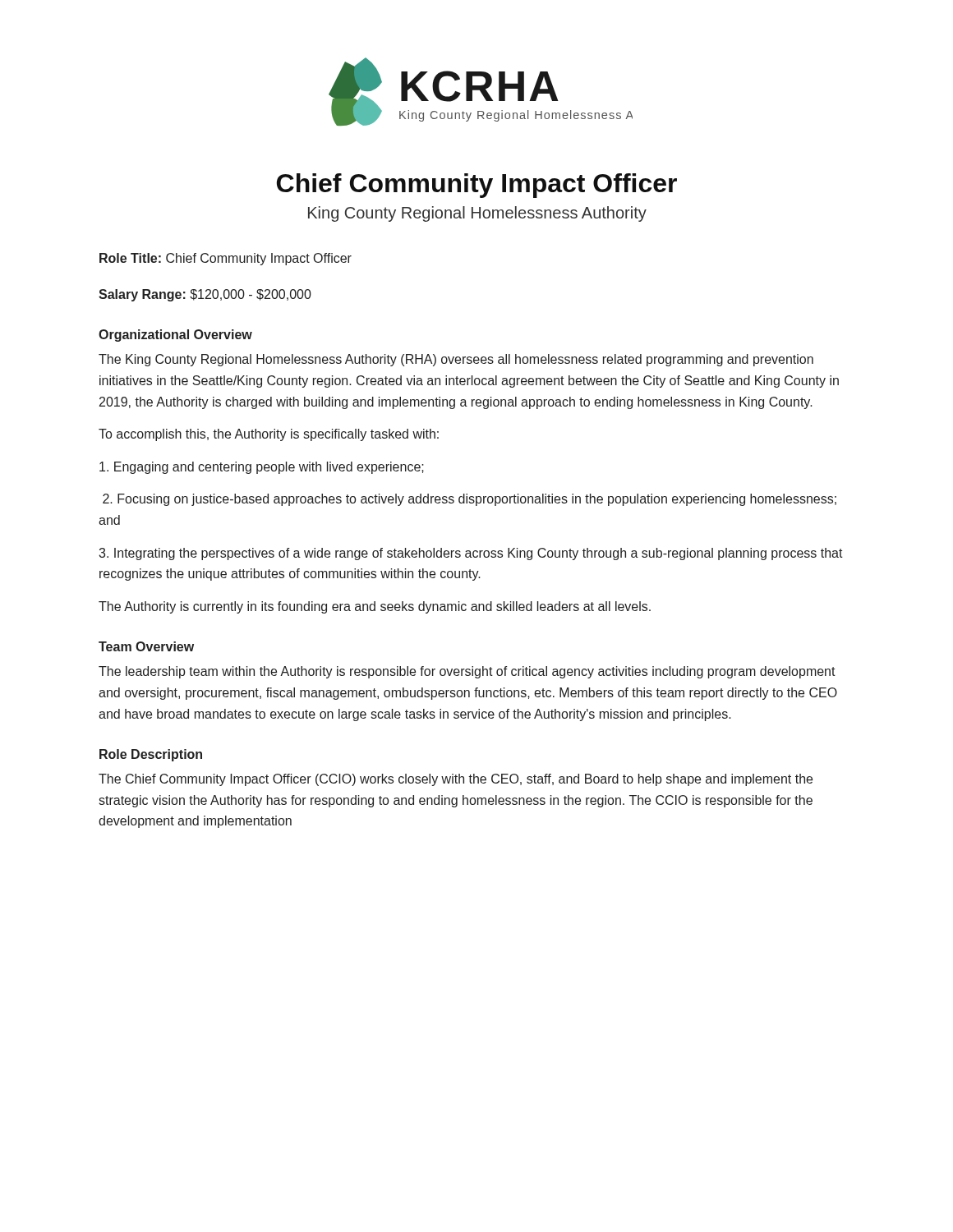Navigate to the block starting "Salary Range: $120,000 - $200,000"
The image size is (953, 1232).
(x=205, y=295)
